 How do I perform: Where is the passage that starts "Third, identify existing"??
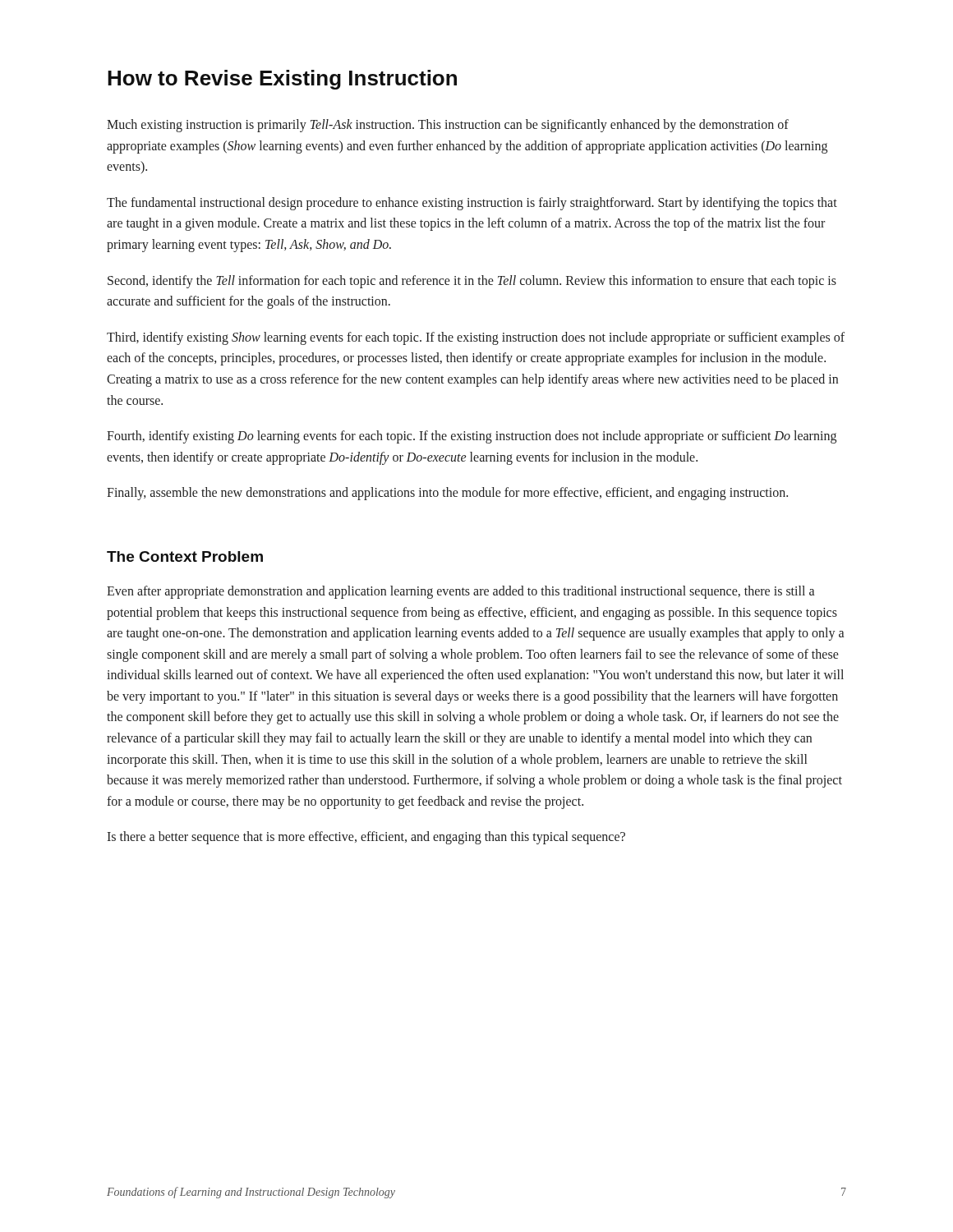coord(476,368)
